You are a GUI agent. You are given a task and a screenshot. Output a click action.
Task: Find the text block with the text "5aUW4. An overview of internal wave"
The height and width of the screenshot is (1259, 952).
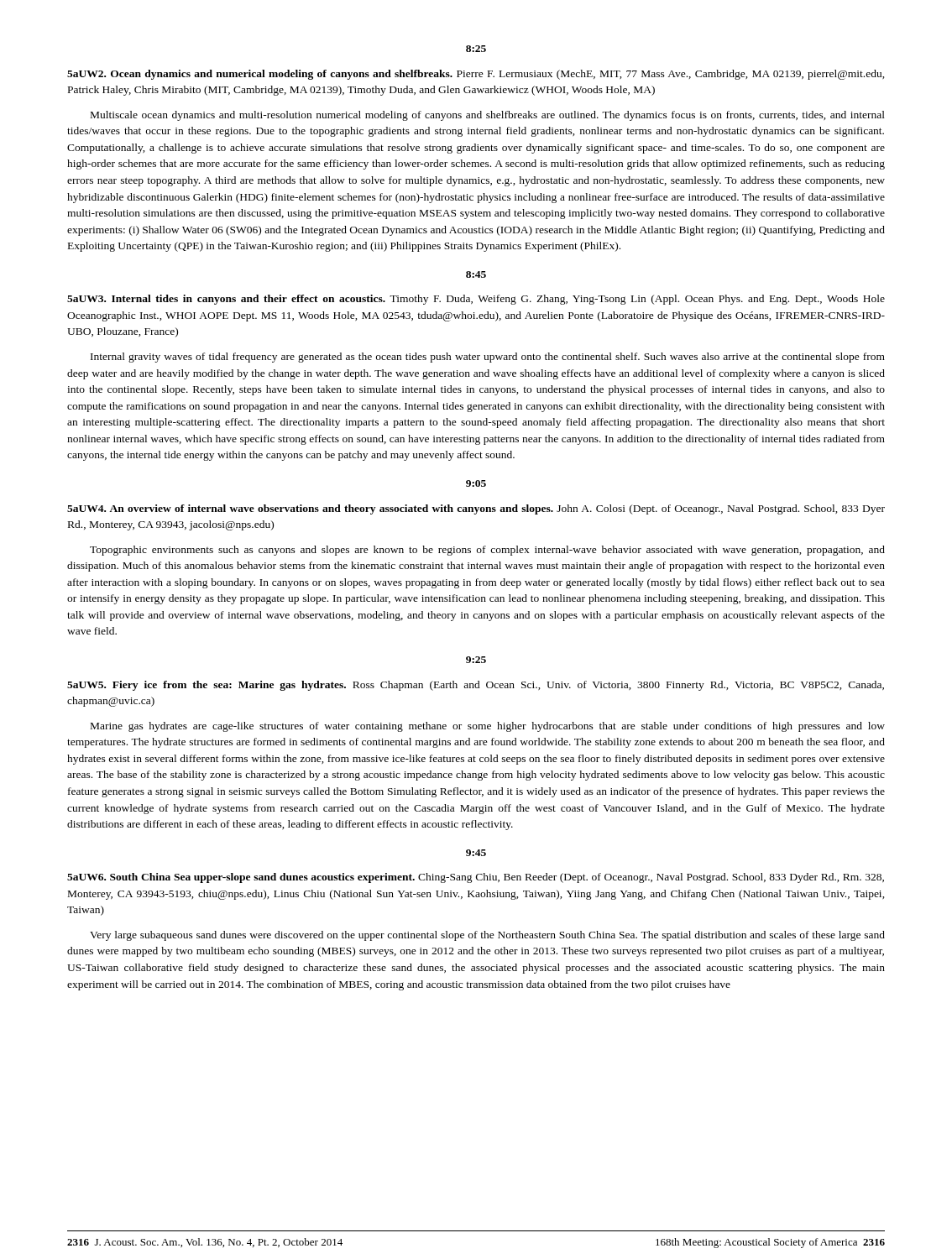tap(476, 516)
